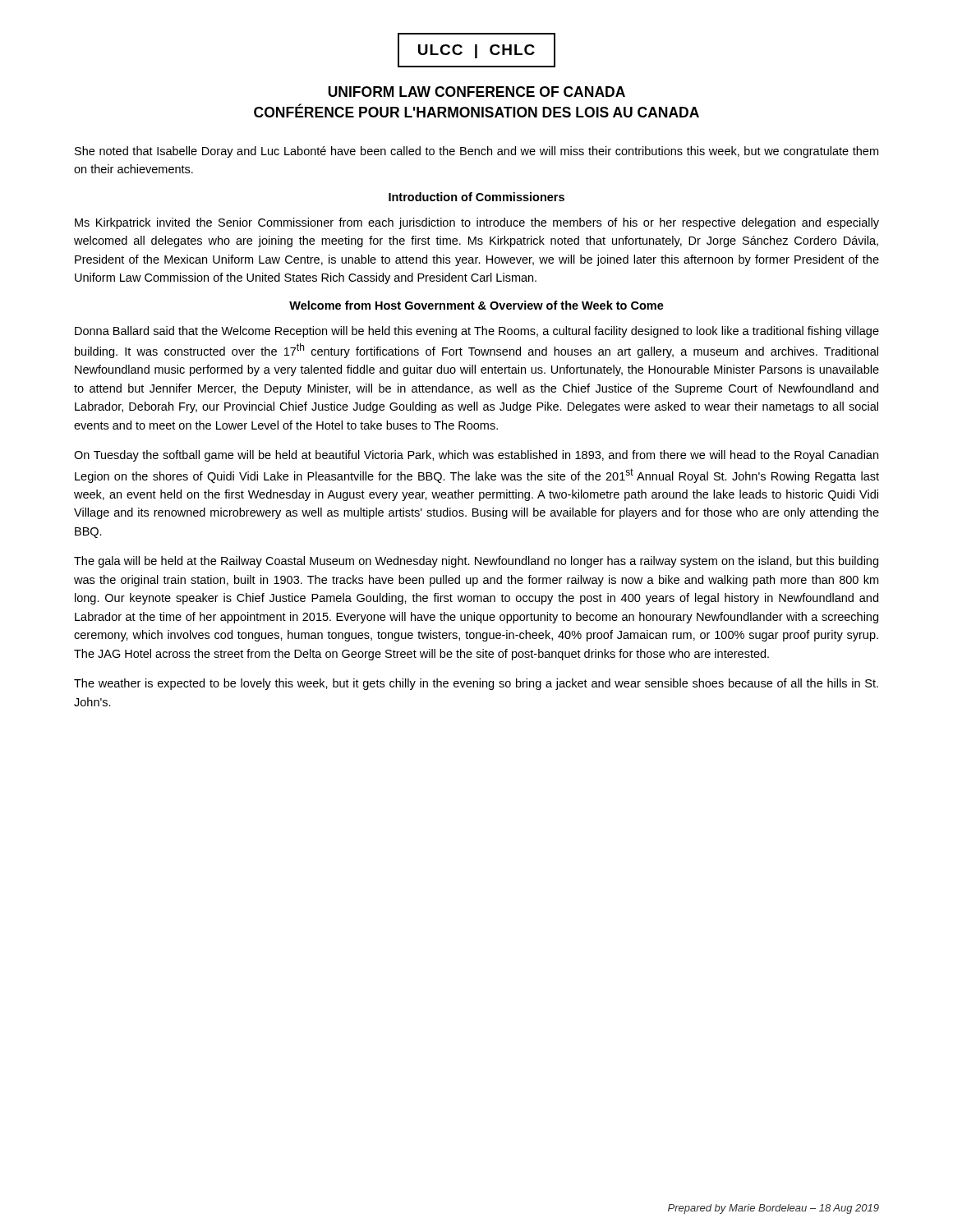Screen dimensions: 1232x953
Task: Locate the text "Introduction of Commissioners"
Action: click(476, 197)
